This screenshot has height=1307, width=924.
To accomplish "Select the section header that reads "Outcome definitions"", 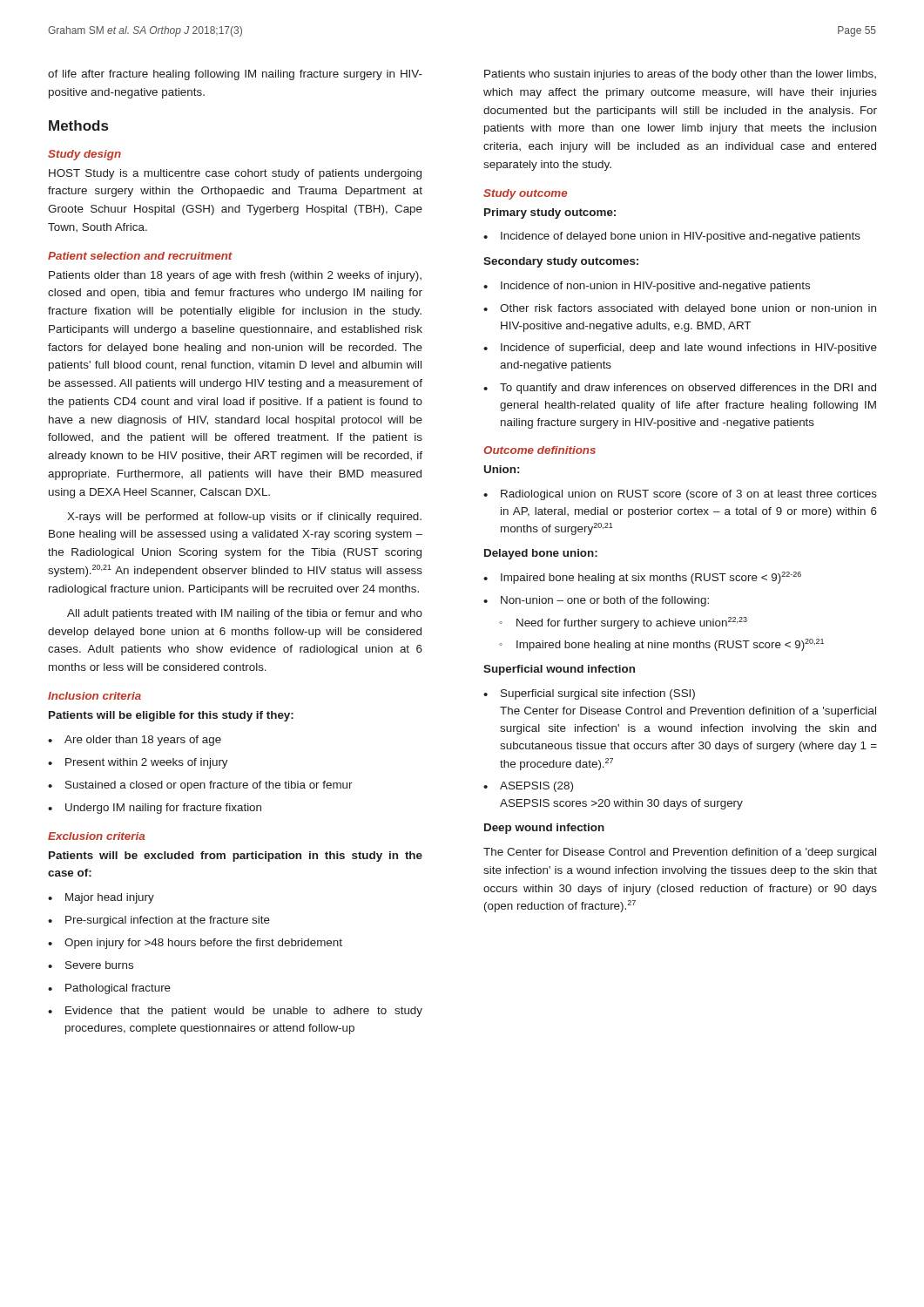I will (540, 450).
